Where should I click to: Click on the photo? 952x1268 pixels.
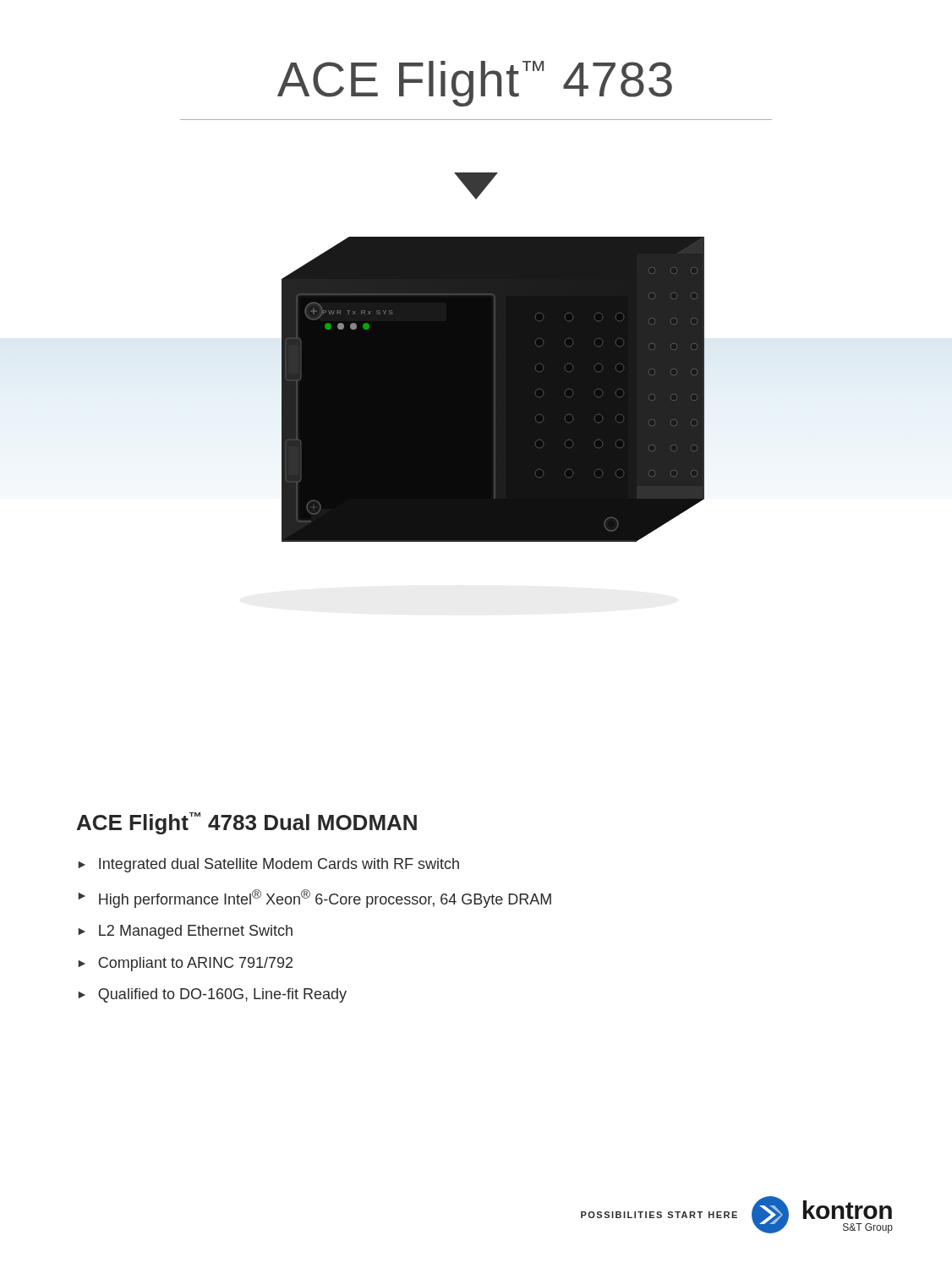[x=476, y=414]
